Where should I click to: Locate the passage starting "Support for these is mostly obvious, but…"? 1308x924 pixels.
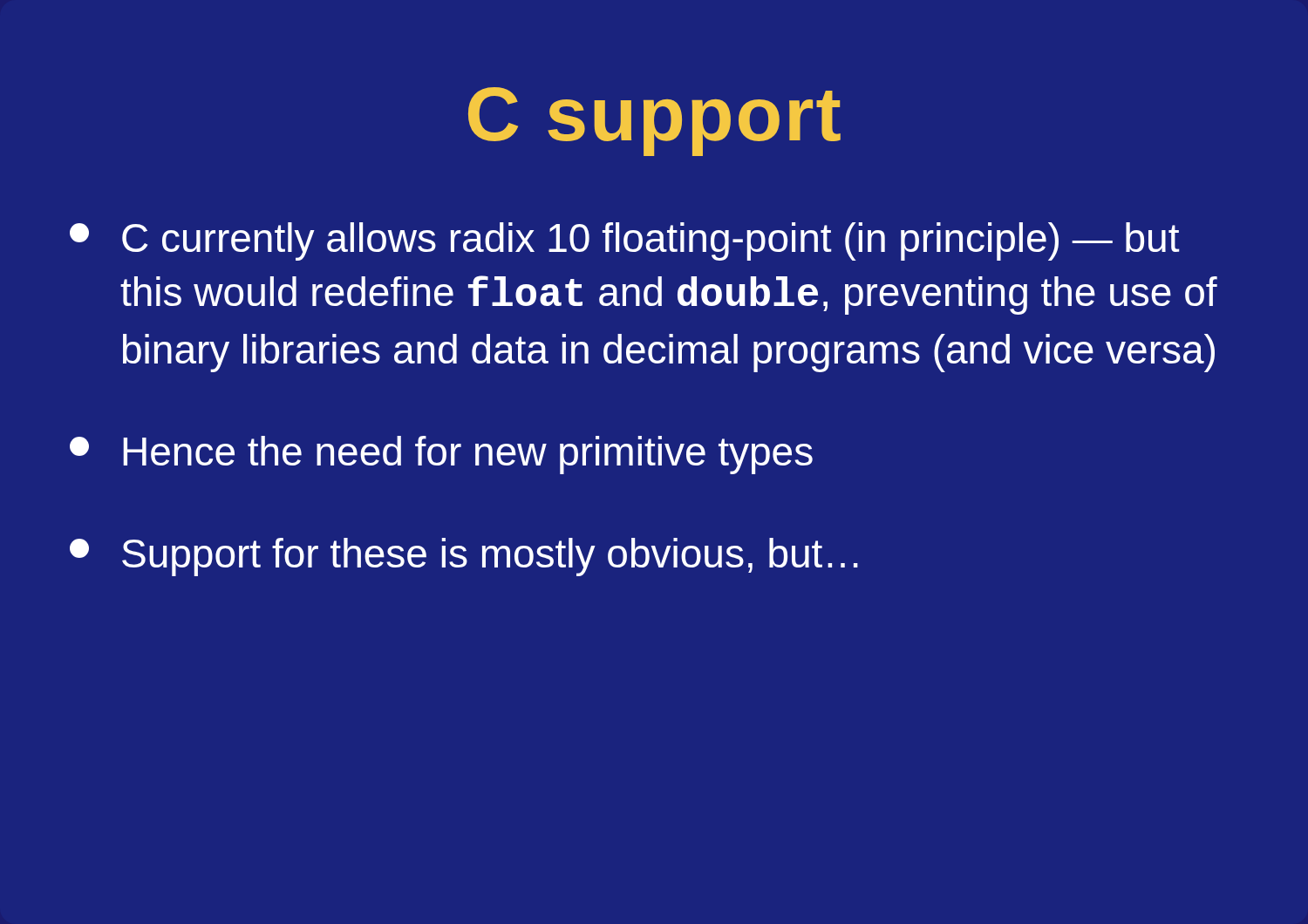pyautogui.click(x=654, y=554)
